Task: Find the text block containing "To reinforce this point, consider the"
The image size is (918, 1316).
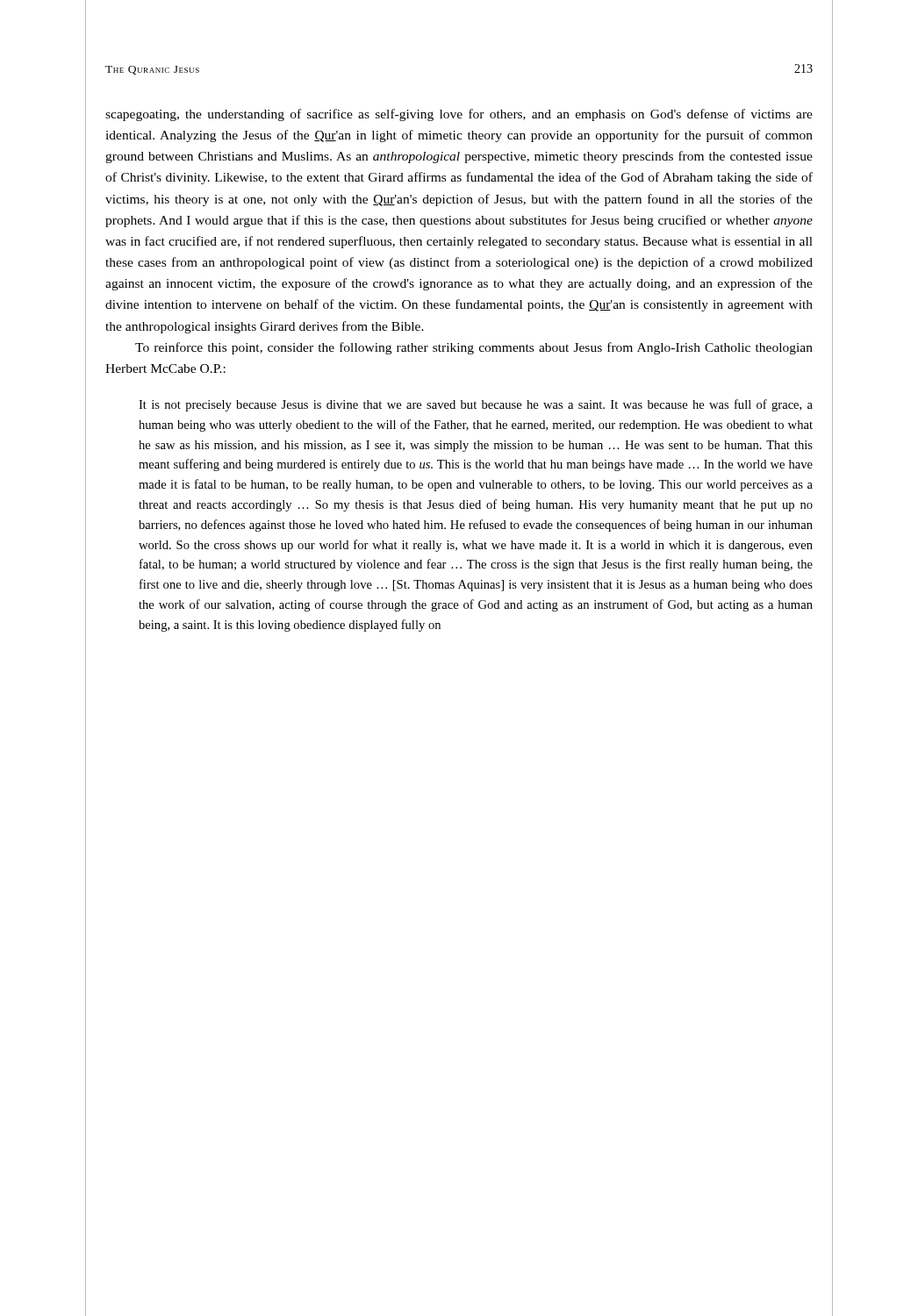Action: coord(459,358)
